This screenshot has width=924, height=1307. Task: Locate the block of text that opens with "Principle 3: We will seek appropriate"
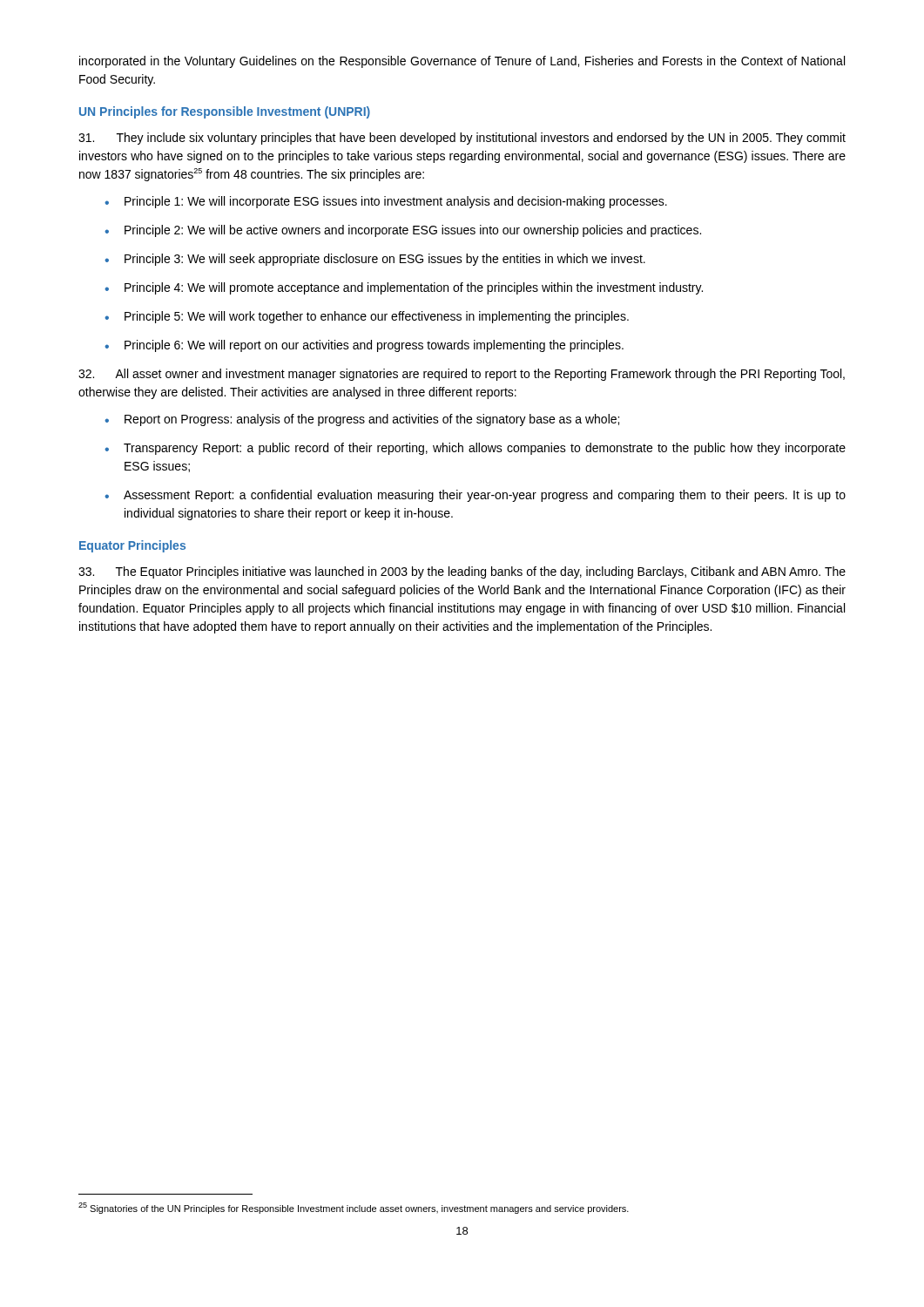[385, 259]
